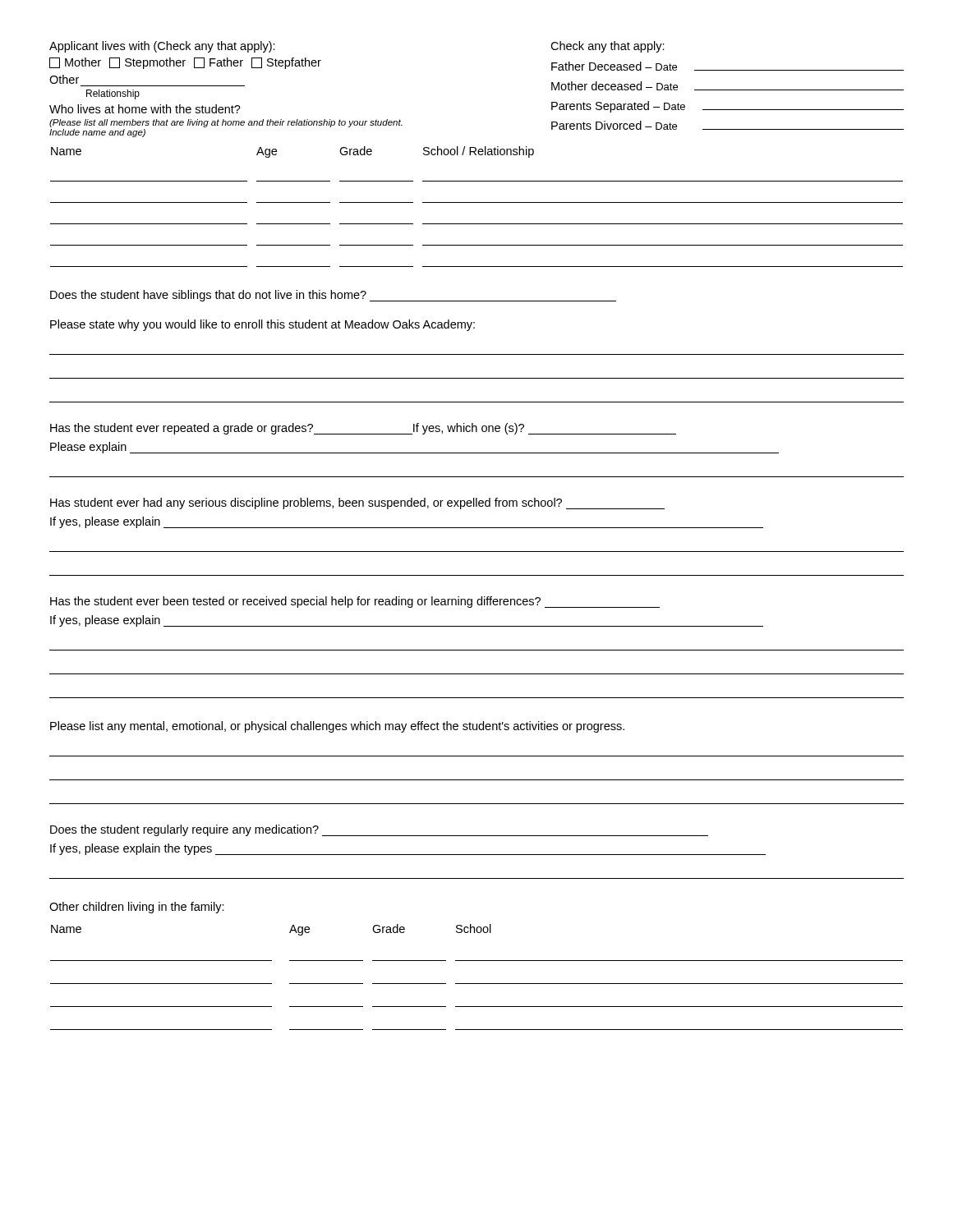Point to the text starting "Applicant lives with (Check any that"
This screenshot has height=1232, width=953.
click(161, 49)
